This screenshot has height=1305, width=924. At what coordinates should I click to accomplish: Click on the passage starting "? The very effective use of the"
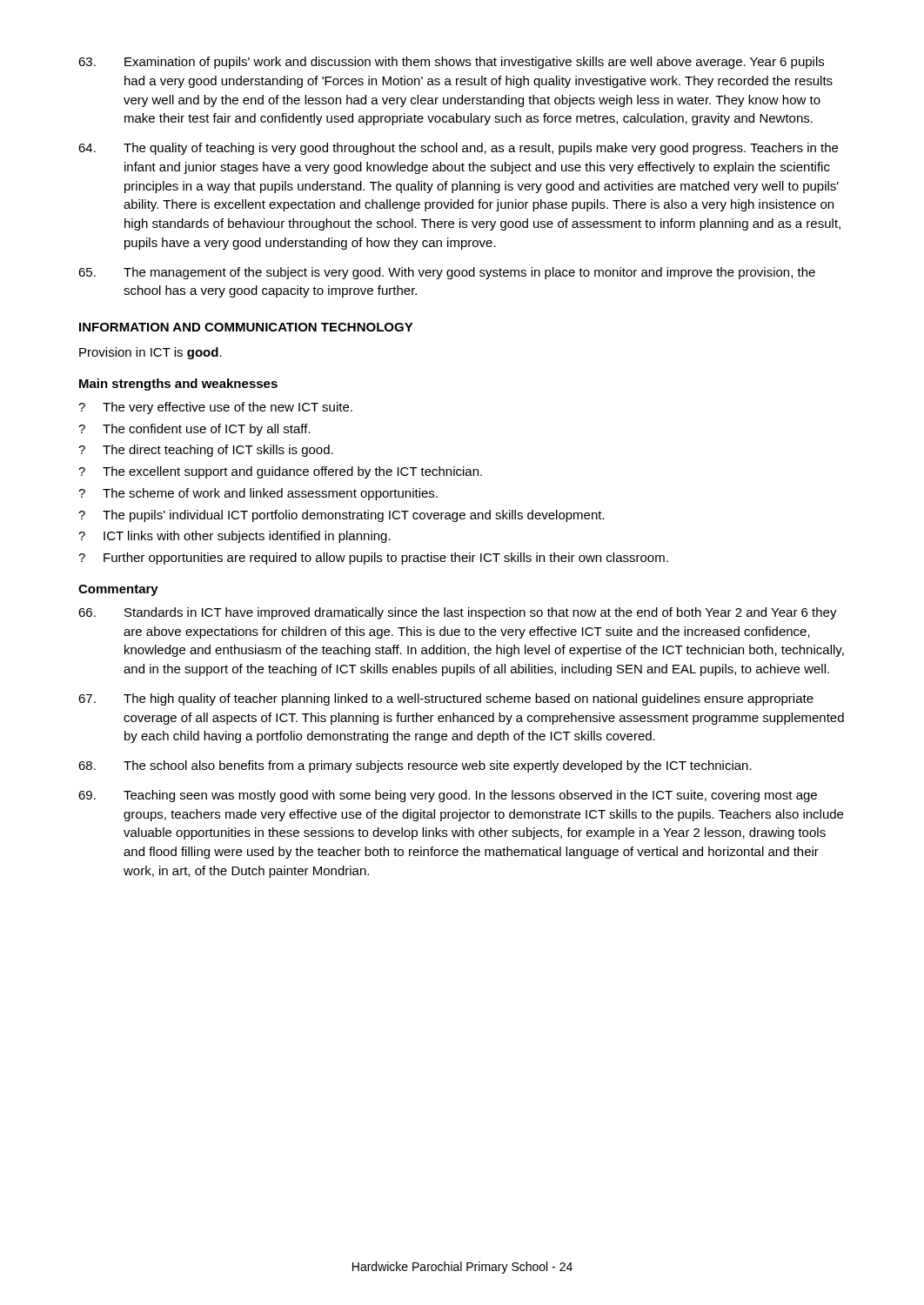[x=215, y=408]
